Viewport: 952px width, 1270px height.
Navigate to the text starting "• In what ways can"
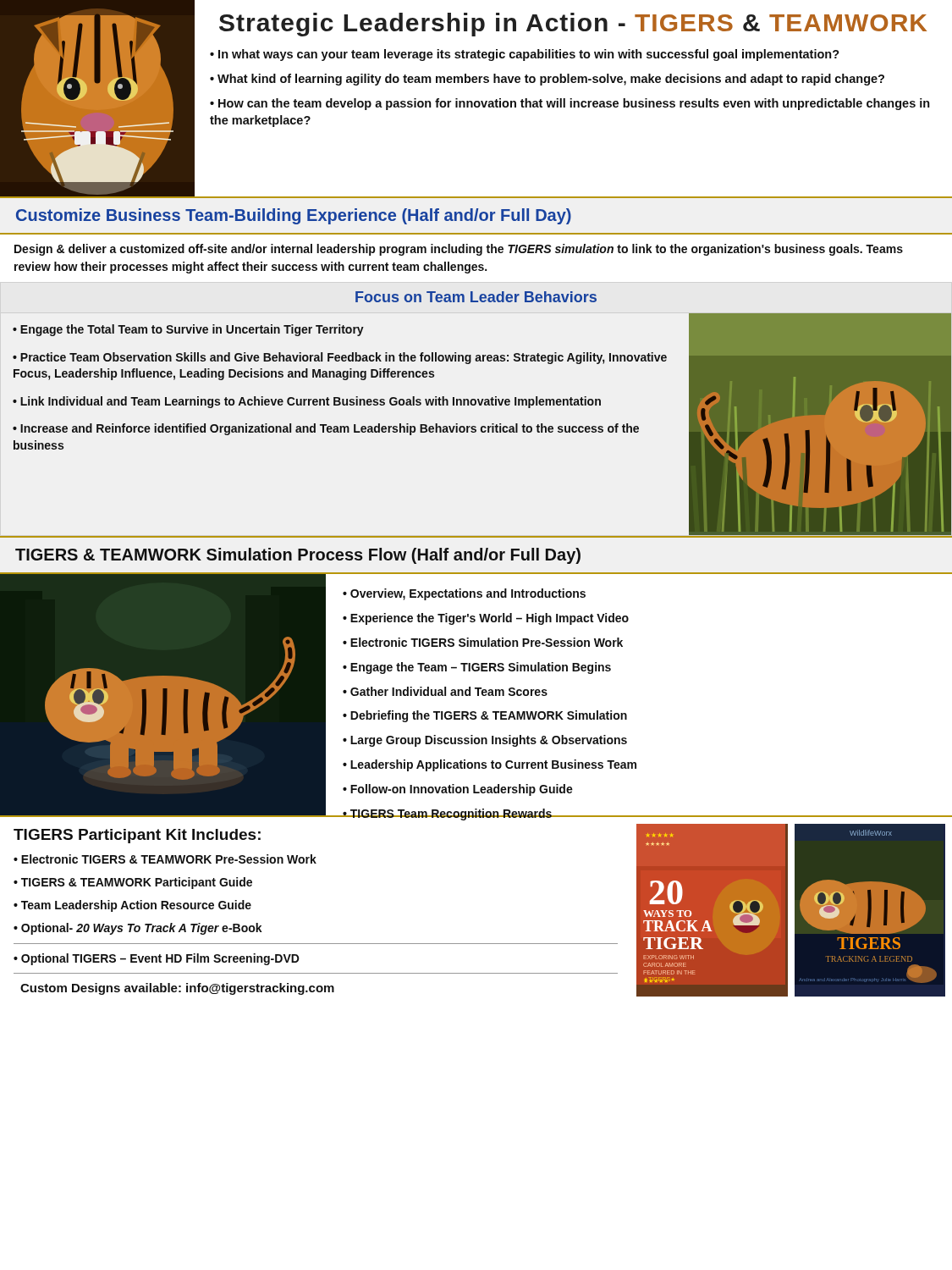pyautogui.click(x=525, y=54)
